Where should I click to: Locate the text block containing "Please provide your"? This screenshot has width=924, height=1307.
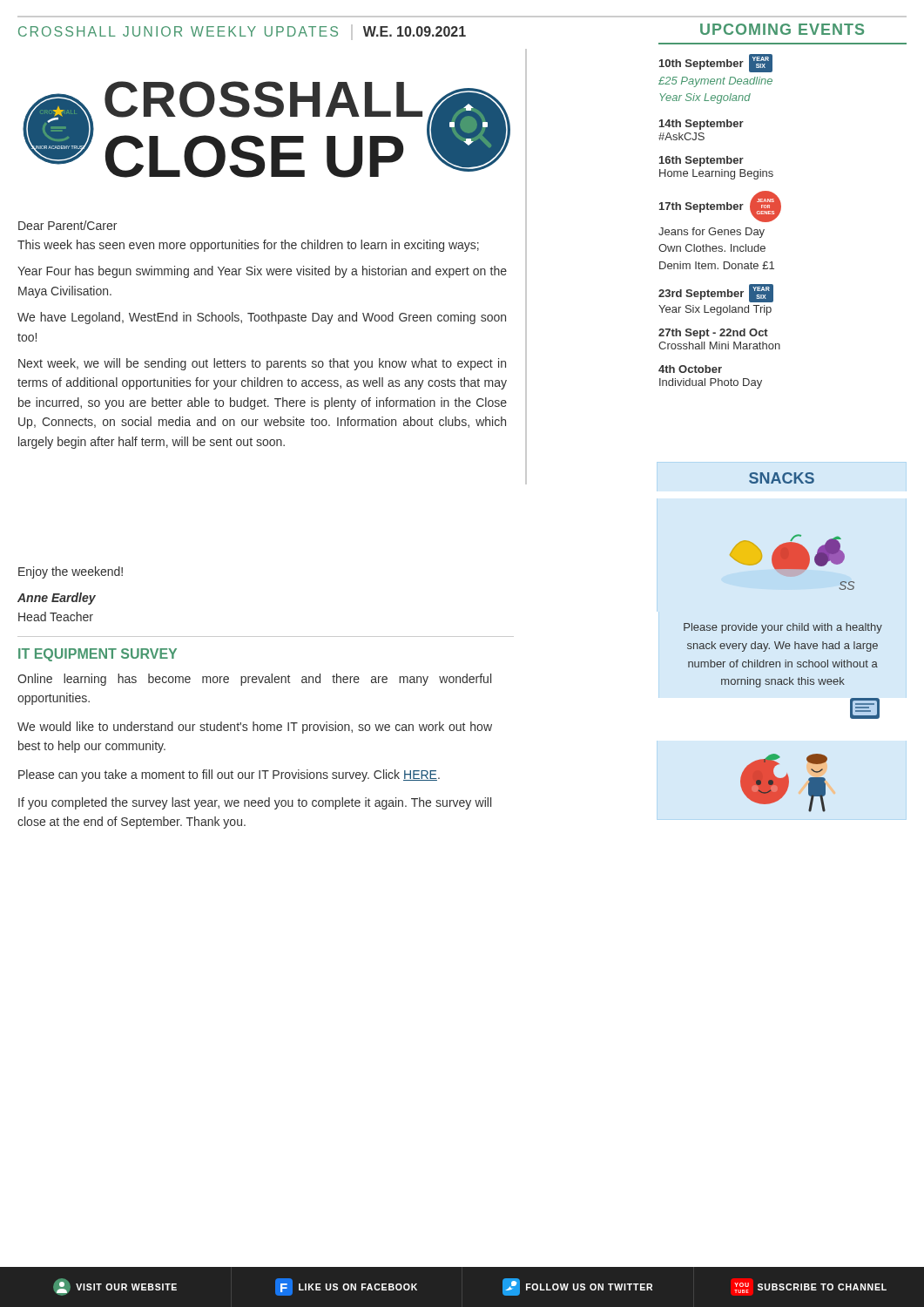point(782,654)
